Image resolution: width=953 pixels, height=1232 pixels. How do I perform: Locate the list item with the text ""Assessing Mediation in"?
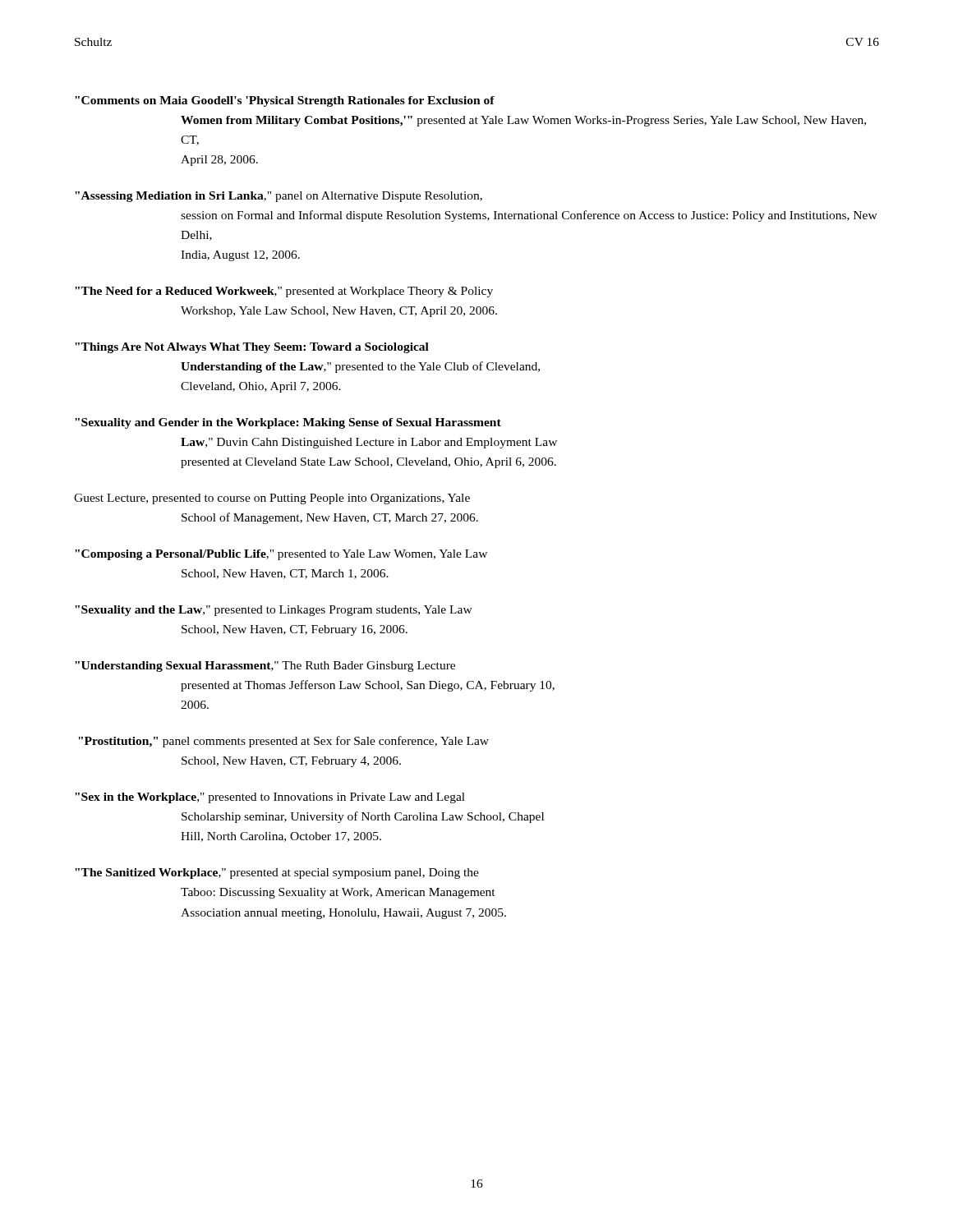coord(476,225)
